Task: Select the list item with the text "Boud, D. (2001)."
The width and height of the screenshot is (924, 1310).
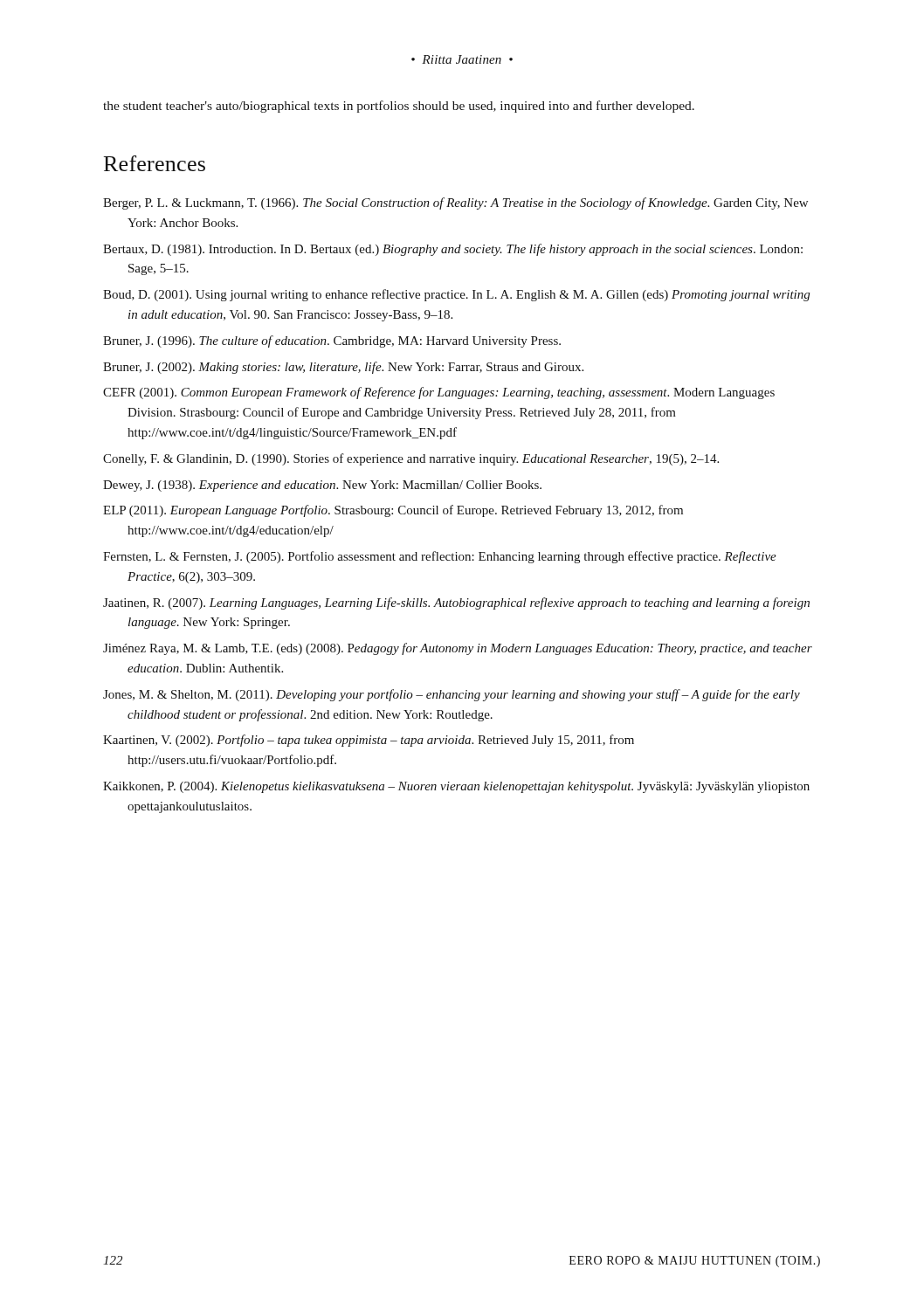Action: [x=457, y=304]
